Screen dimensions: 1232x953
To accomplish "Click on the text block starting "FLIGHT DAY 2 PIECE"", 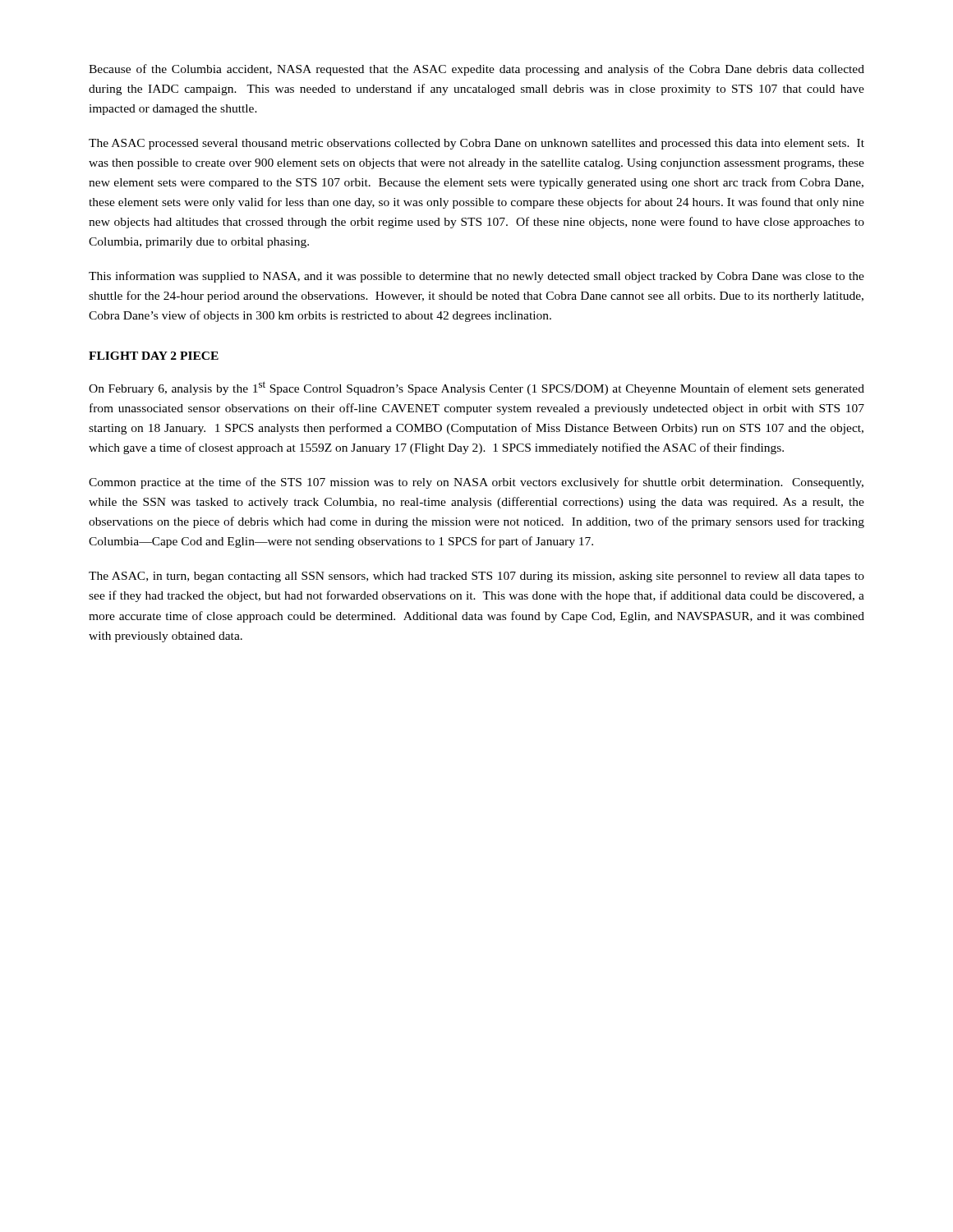I will 154,355.
